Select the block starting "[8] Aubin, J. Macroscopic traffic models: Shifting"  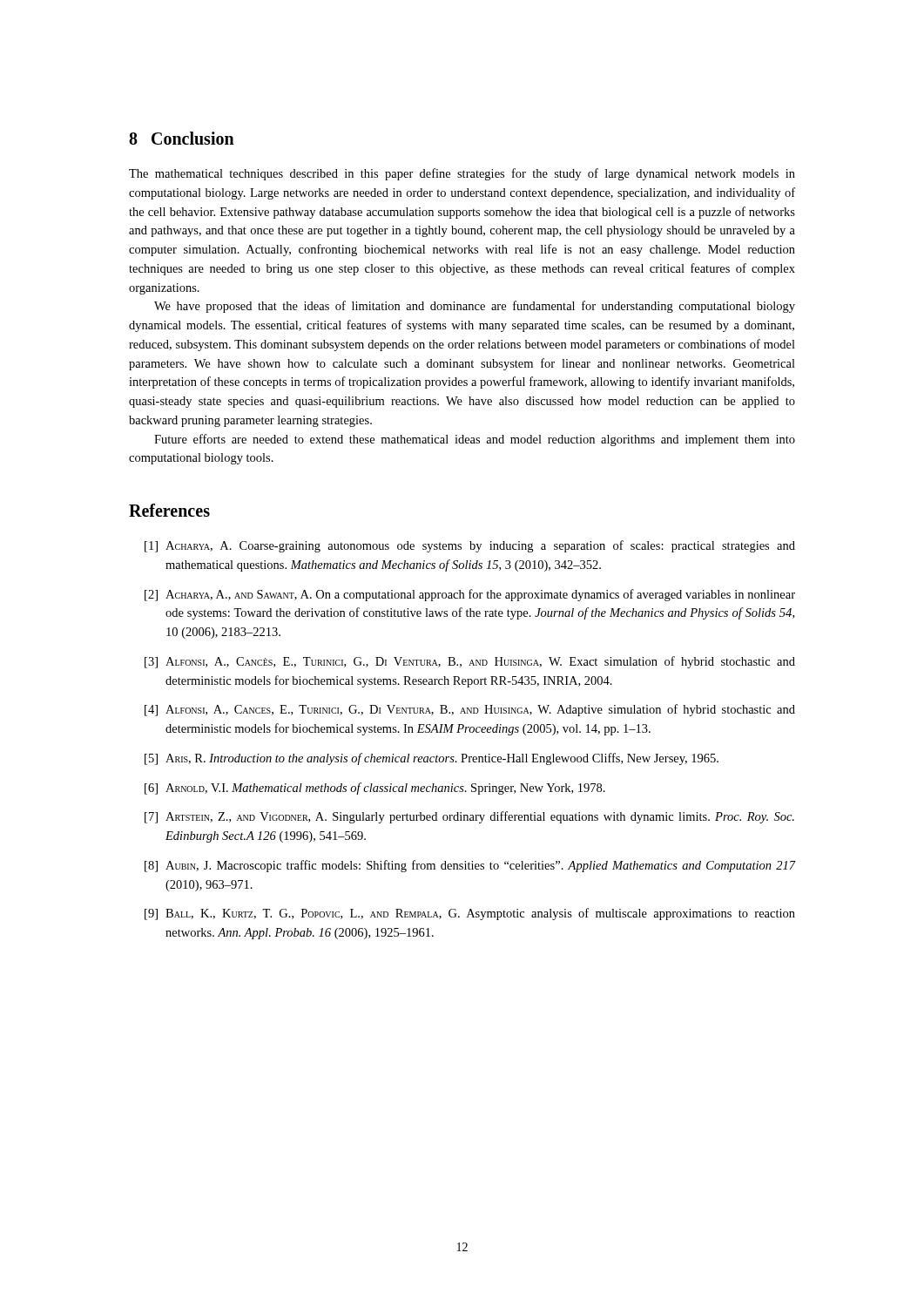pos(462,875)
